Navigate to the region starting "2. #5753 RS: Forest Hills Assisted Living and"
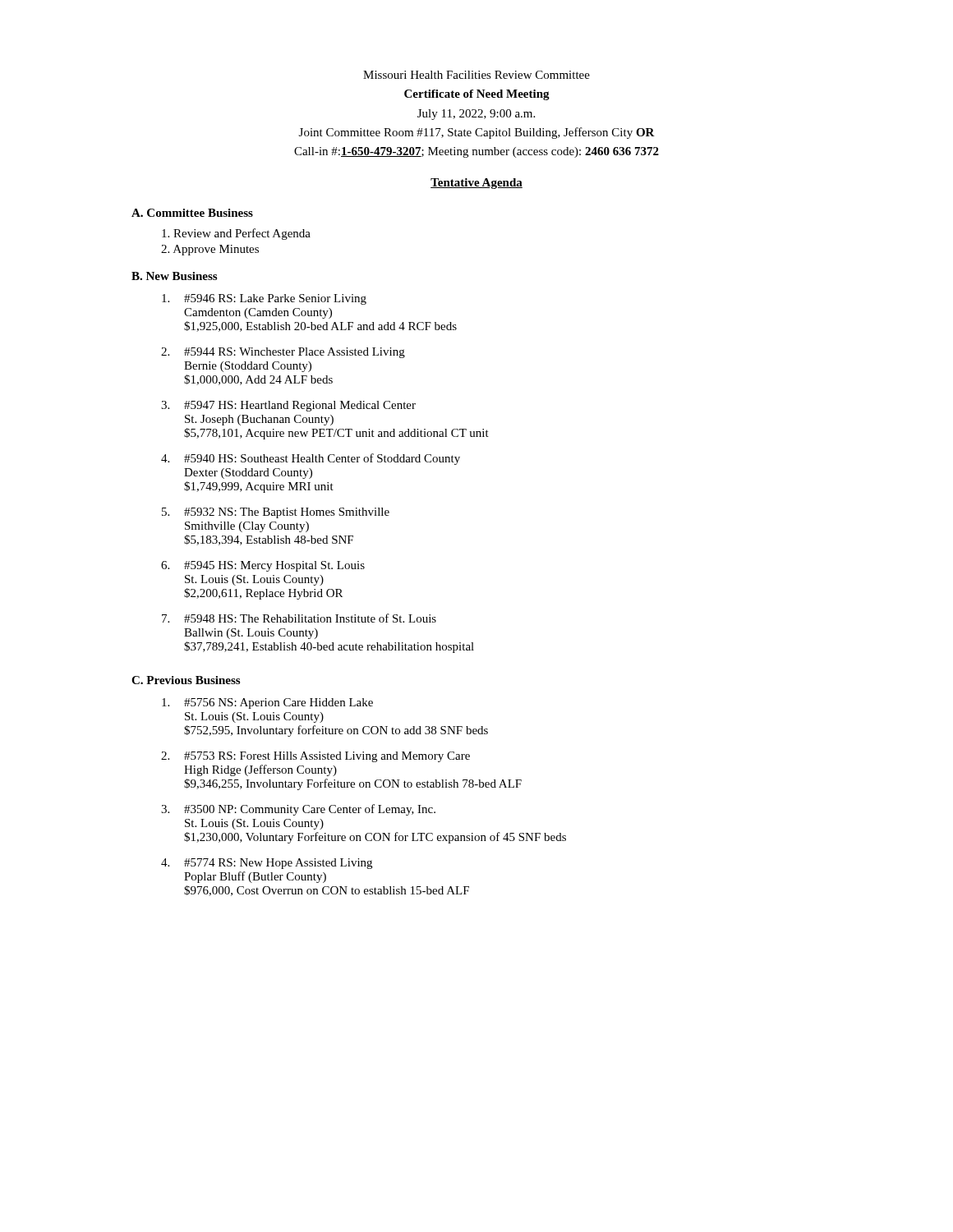 coord(341,770)
